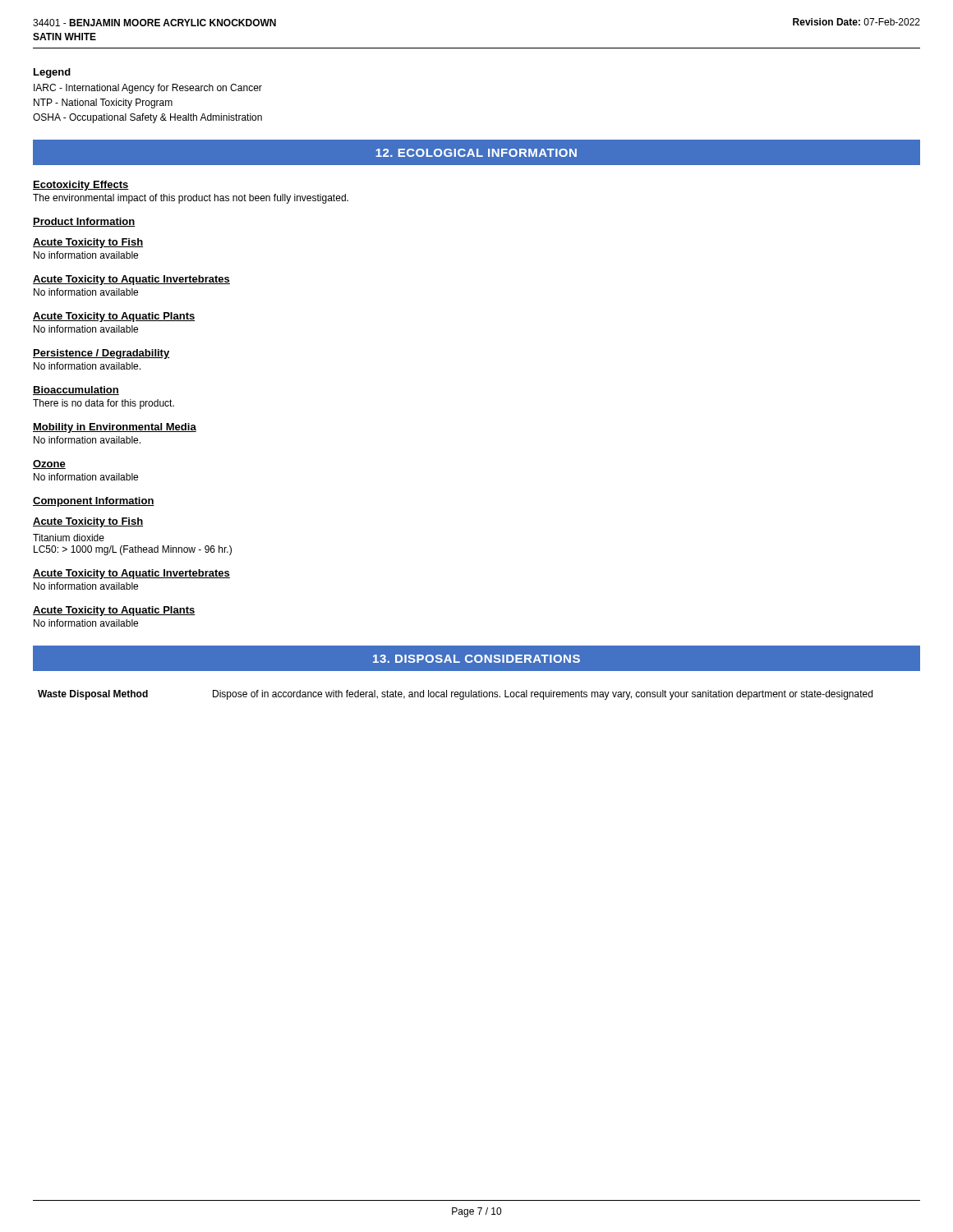
Task: Locate the block starting "Mobility in Environmental Media"
Action: click(x=114, y=427)
